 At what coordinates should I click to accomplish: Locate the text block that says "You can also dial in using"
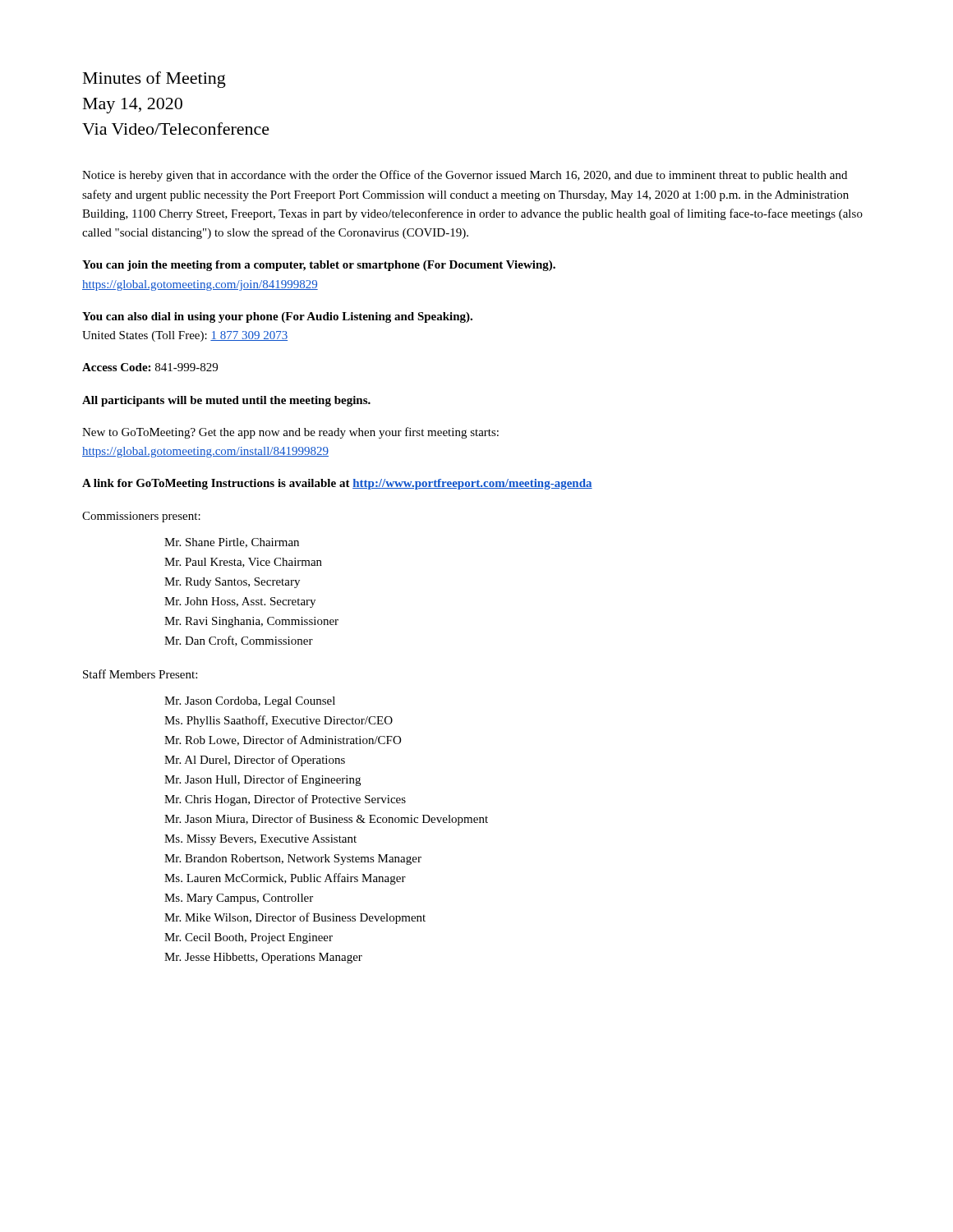pyautogui.click(x=278, y=326)
